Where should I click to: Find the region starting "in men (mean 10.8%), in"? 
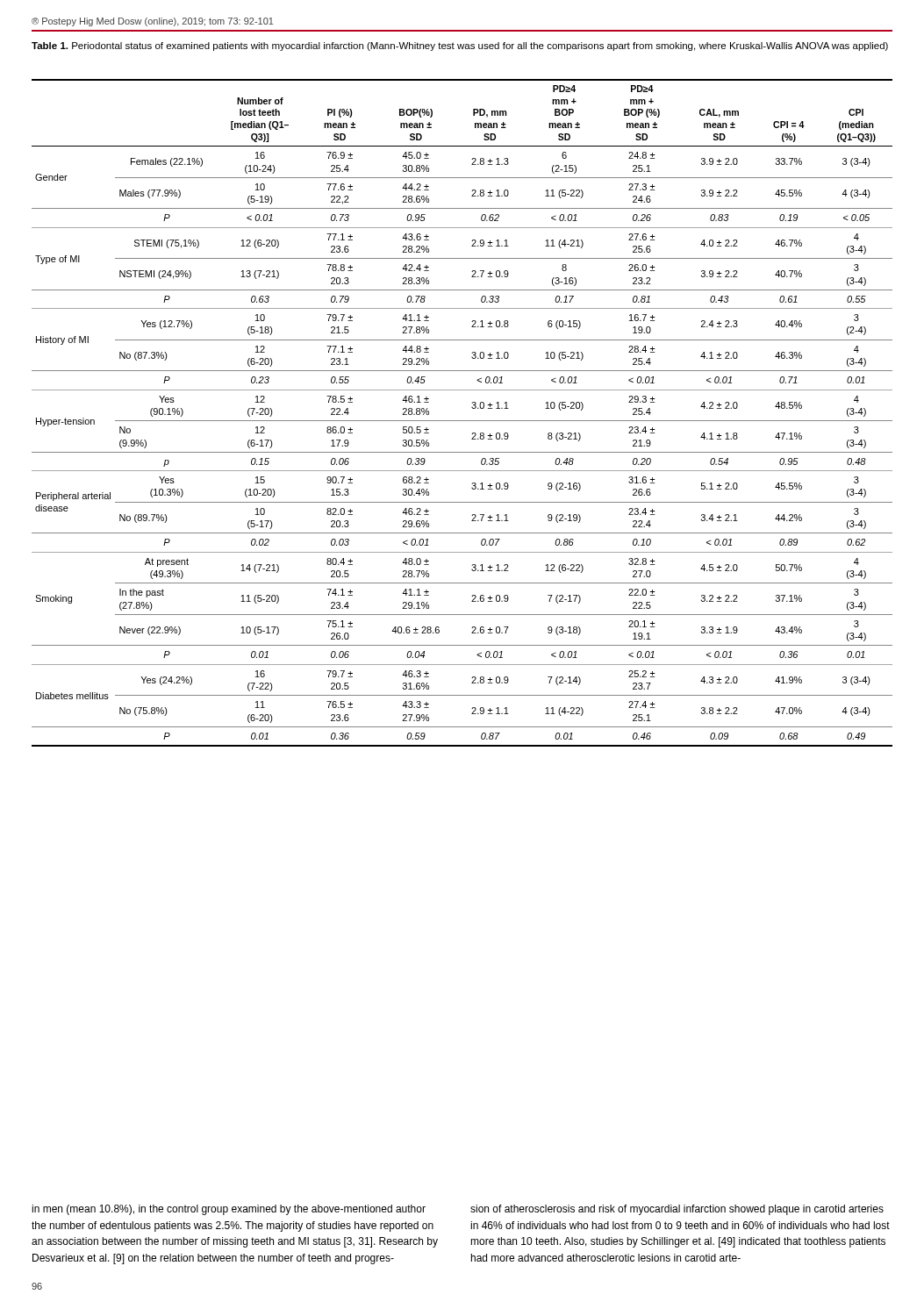coord(235,1233)
